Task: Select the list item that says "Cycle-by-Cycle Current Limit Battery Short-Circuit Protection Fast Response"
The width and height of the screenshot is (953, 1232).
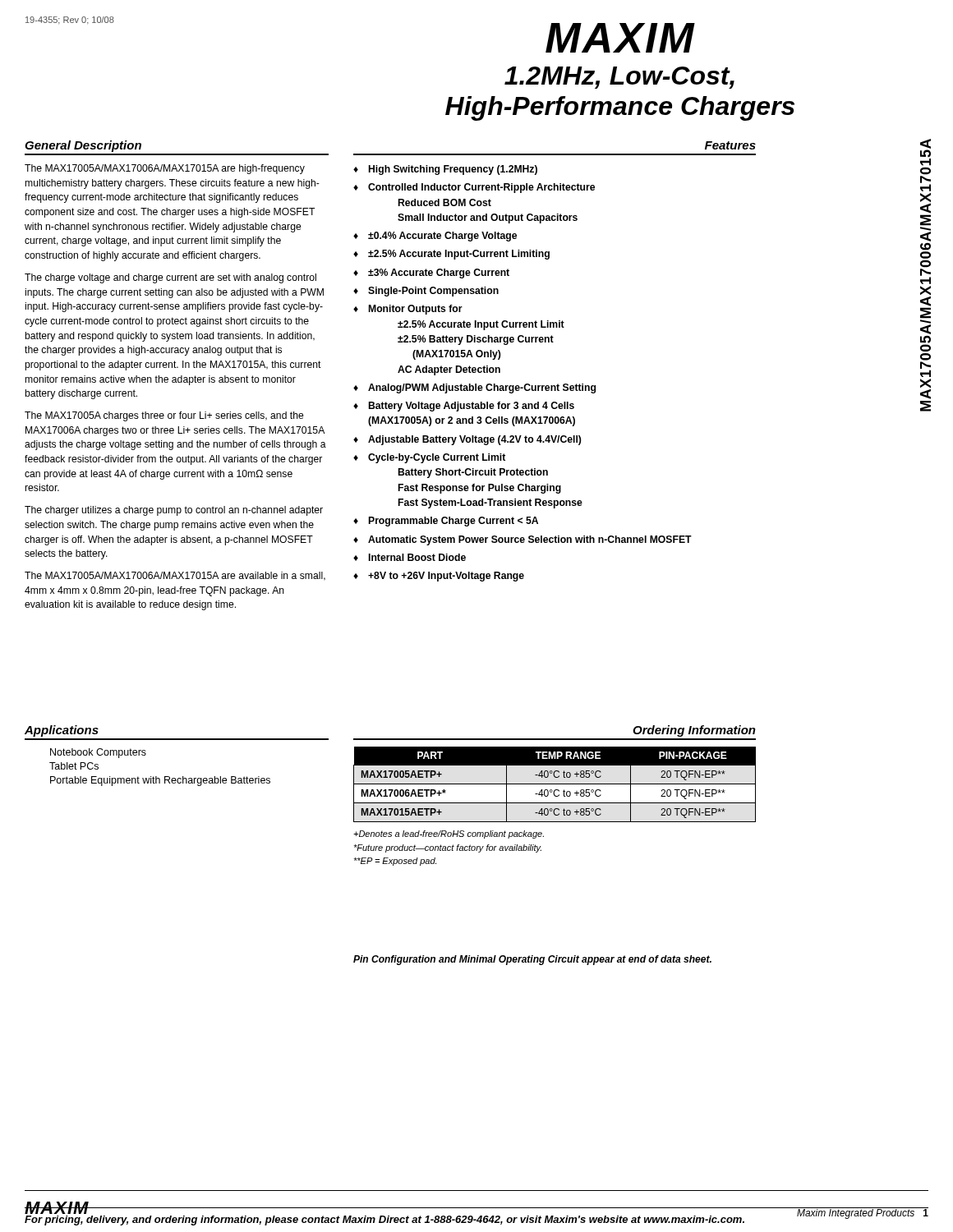Action: [x=562, y=481]
